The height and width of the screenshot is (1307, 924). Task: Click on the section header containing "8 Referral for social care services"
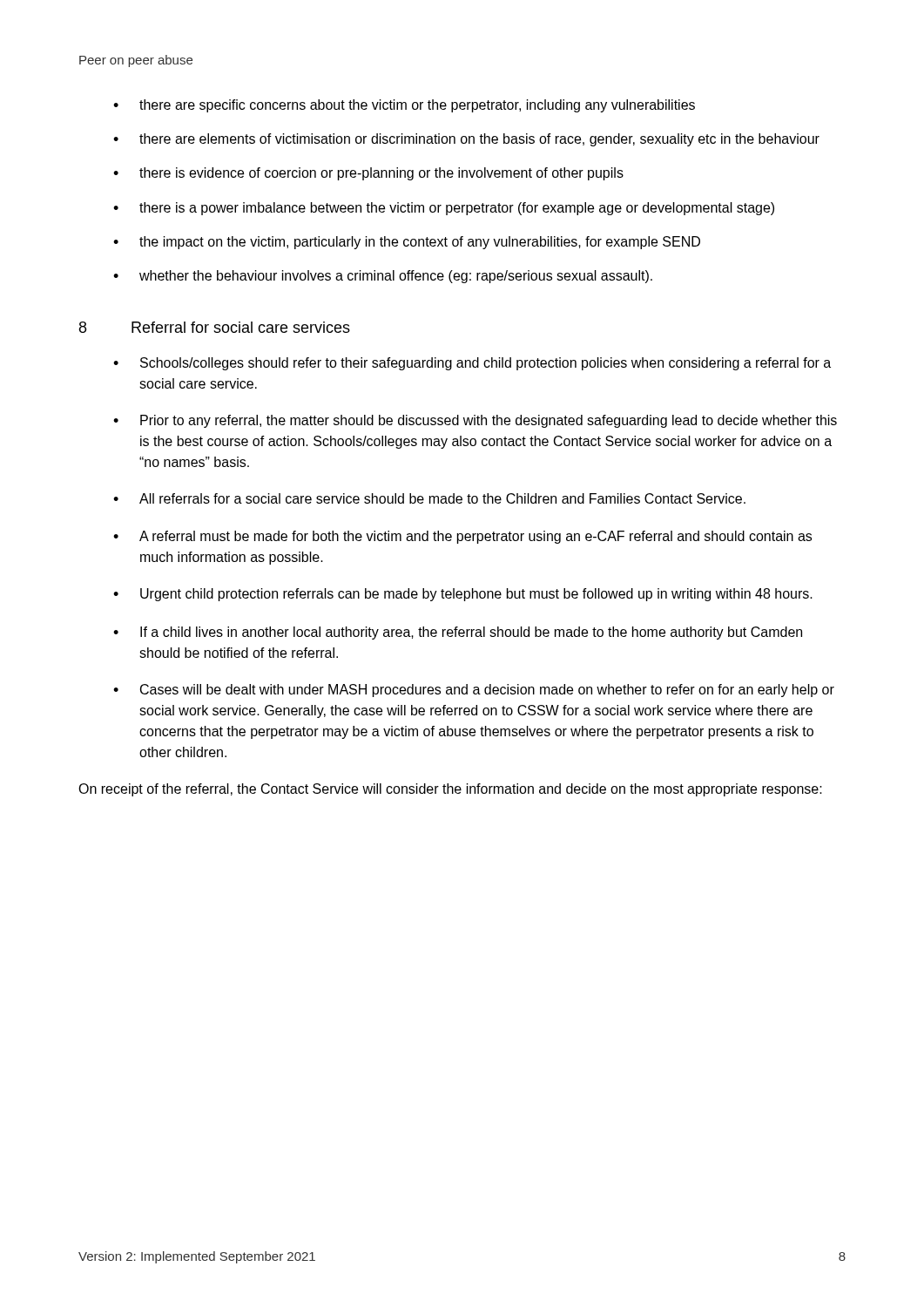(214, 328)
